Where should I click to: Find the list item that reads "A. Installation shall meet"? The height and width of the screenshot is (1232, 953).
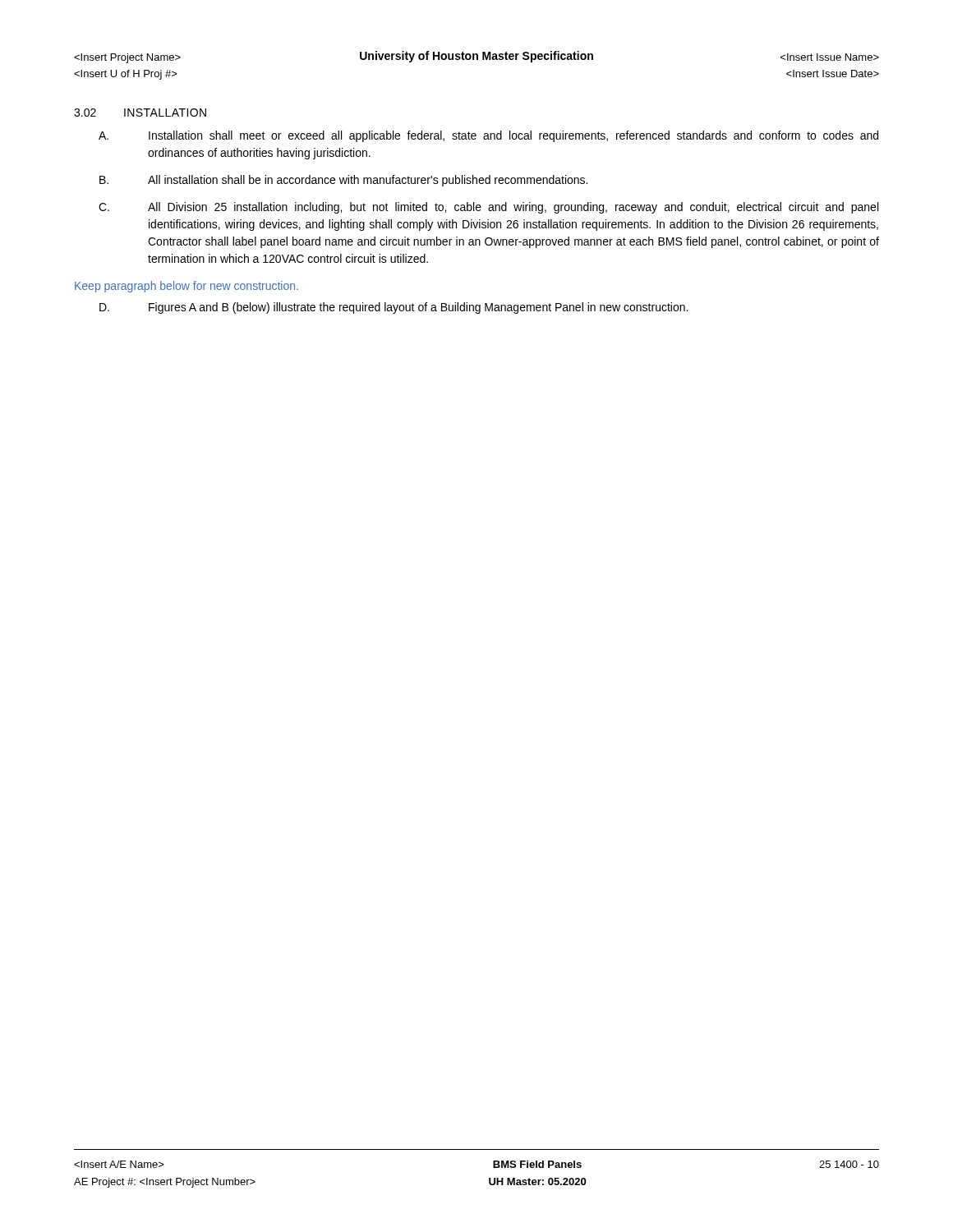476,145
